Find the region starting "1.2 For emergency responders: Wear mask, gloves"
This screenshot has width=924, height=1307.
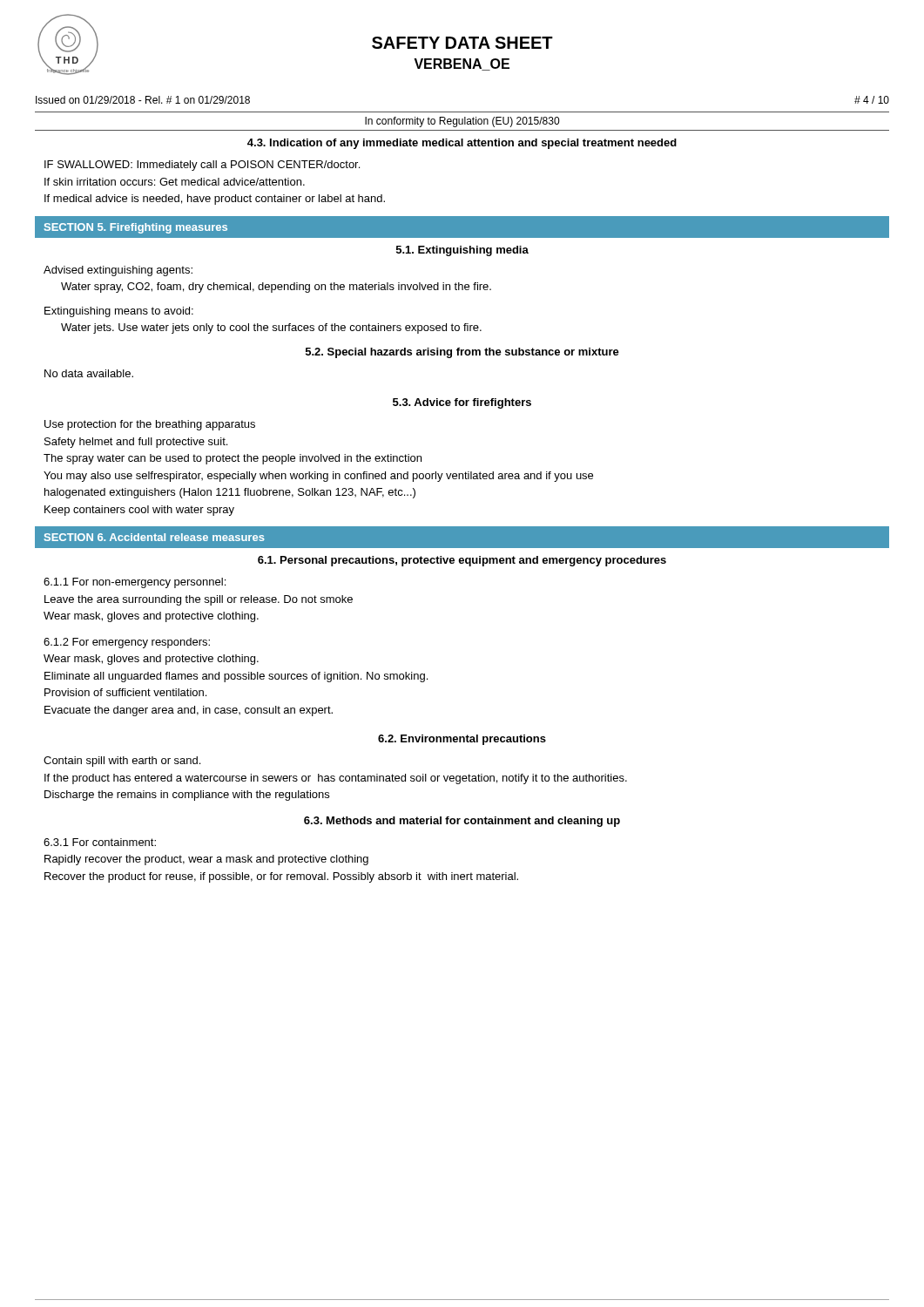[236, 675]
